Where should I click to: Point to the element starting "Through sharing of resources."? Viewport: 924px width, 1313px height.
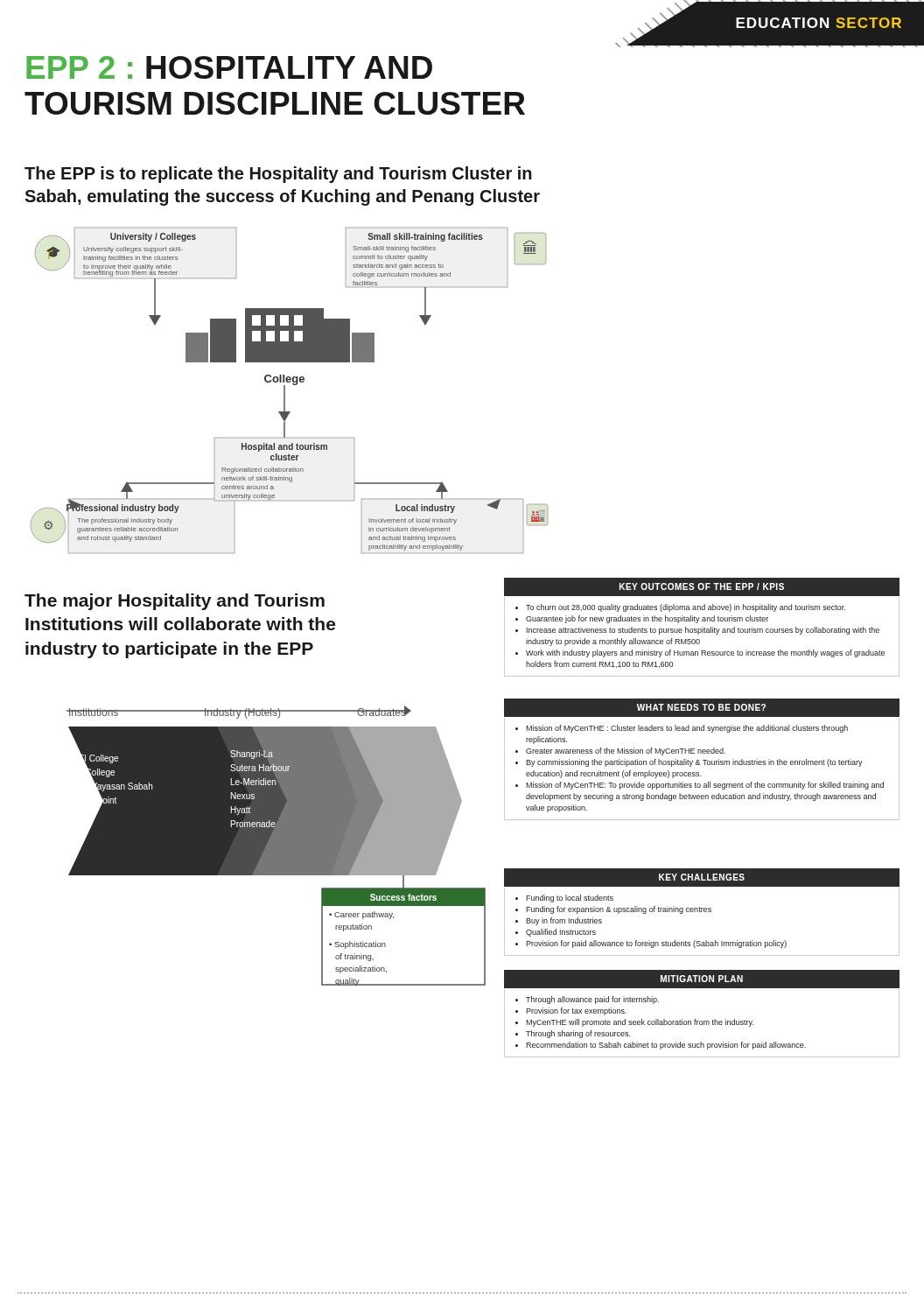[578, 1034]
